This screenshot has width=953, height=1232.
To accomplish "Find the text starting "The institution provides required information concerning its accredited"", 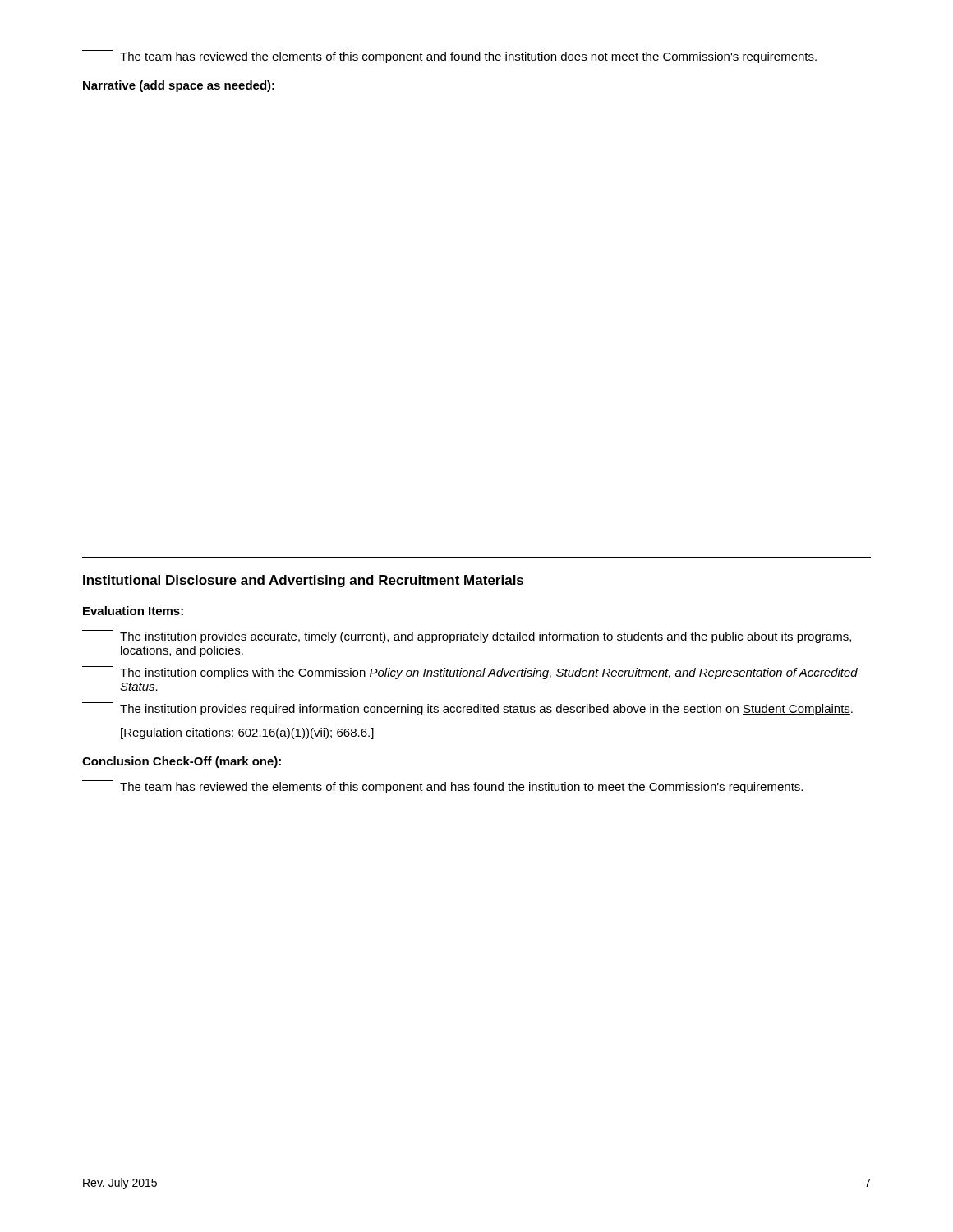I will coord(476,708).
